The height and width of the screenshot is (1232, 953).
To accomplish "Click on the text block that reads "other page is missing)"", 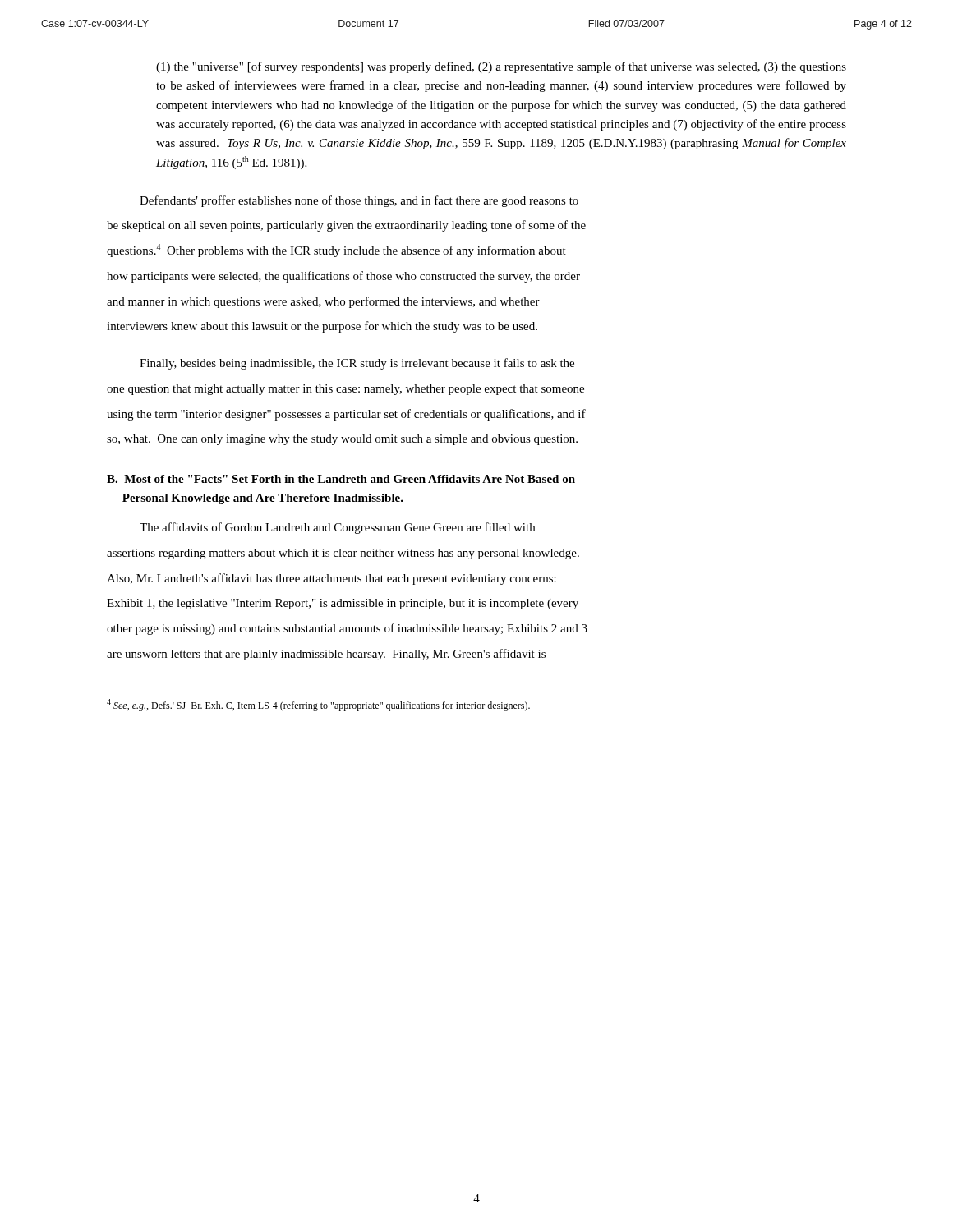I will tap(347, 628).
